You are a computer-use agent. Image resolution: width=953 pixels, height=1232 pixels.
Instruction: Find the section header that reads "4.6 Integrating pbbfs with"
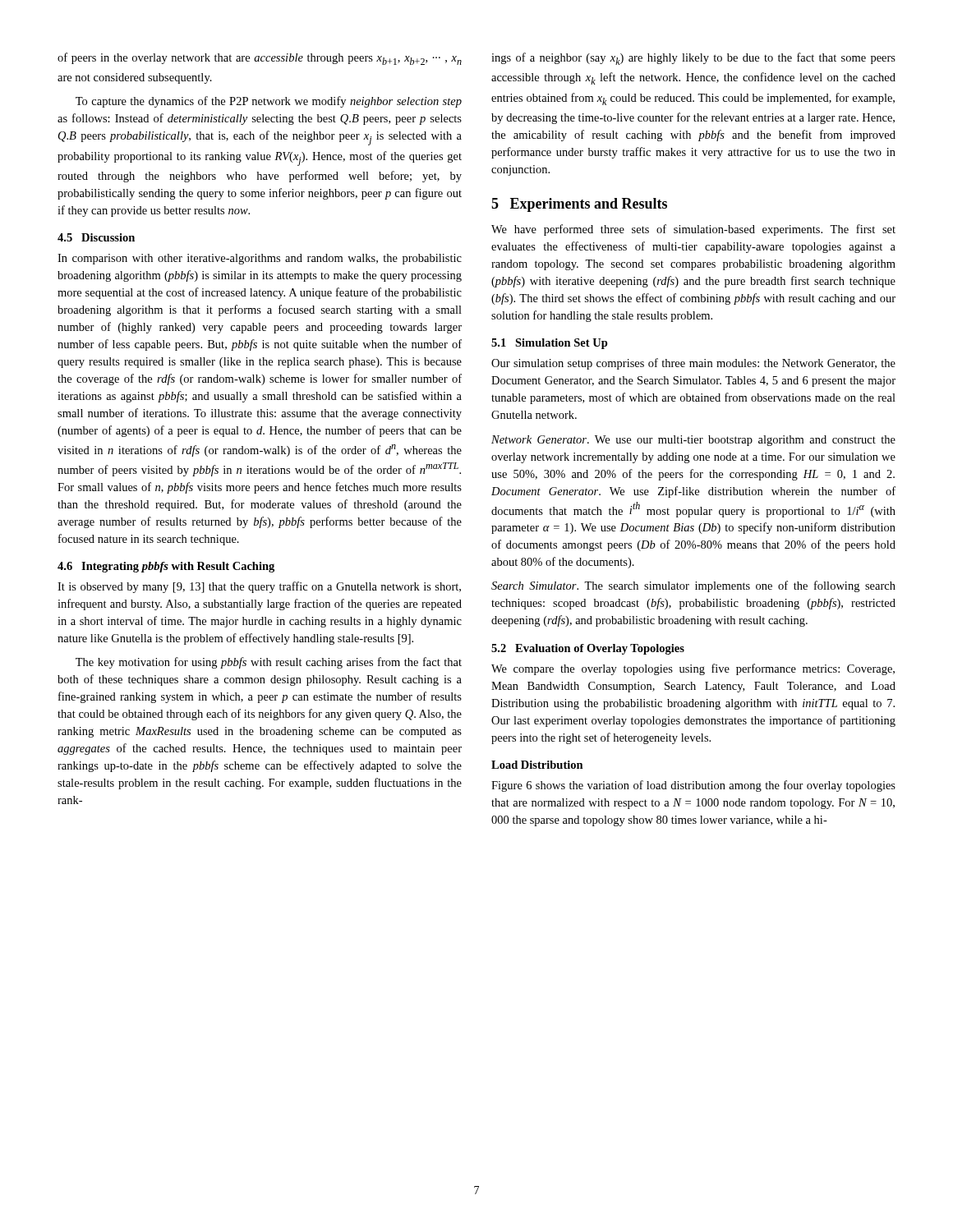[166, 566]
